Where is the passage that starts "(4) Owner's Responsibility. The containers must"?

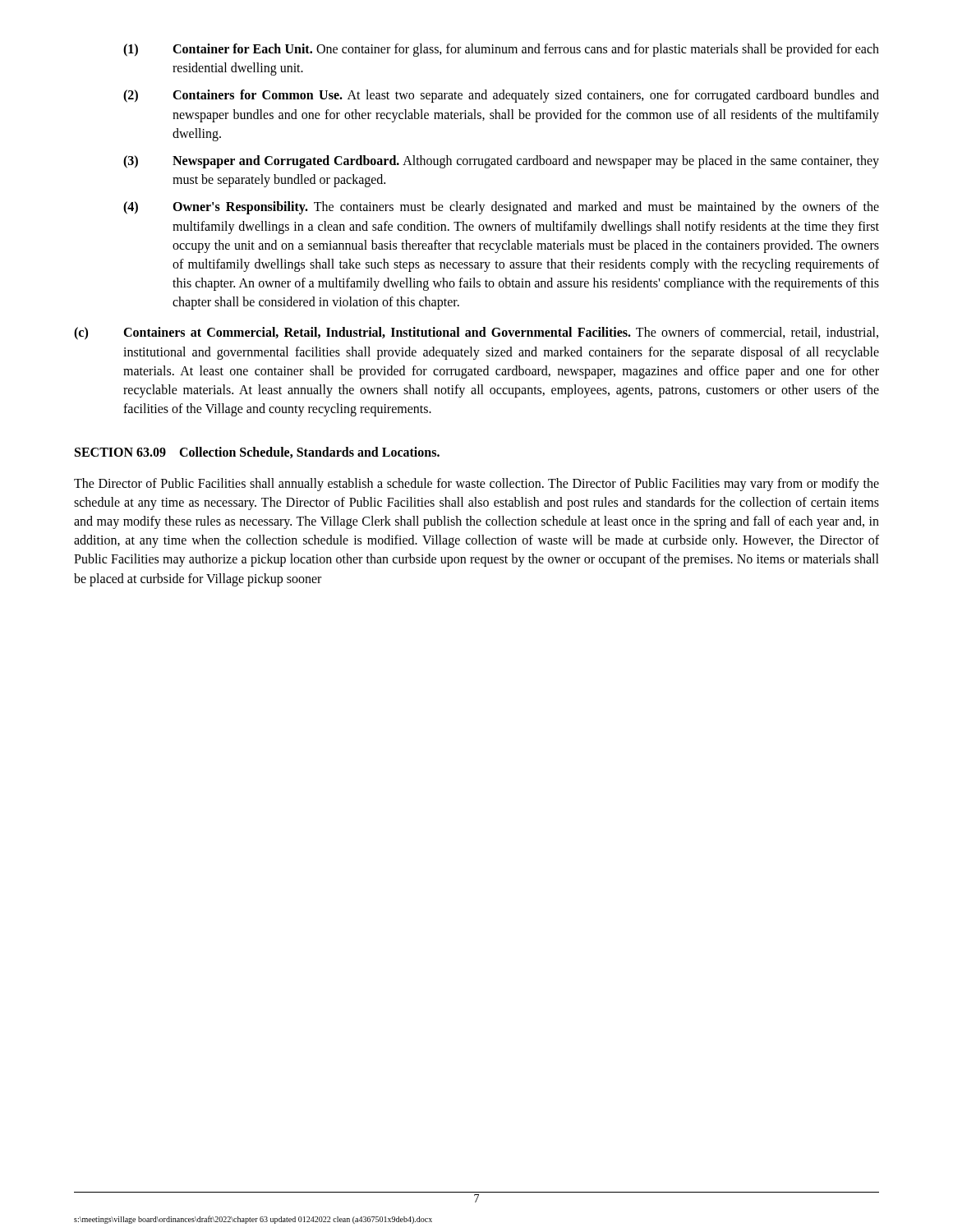pos(501,255)
